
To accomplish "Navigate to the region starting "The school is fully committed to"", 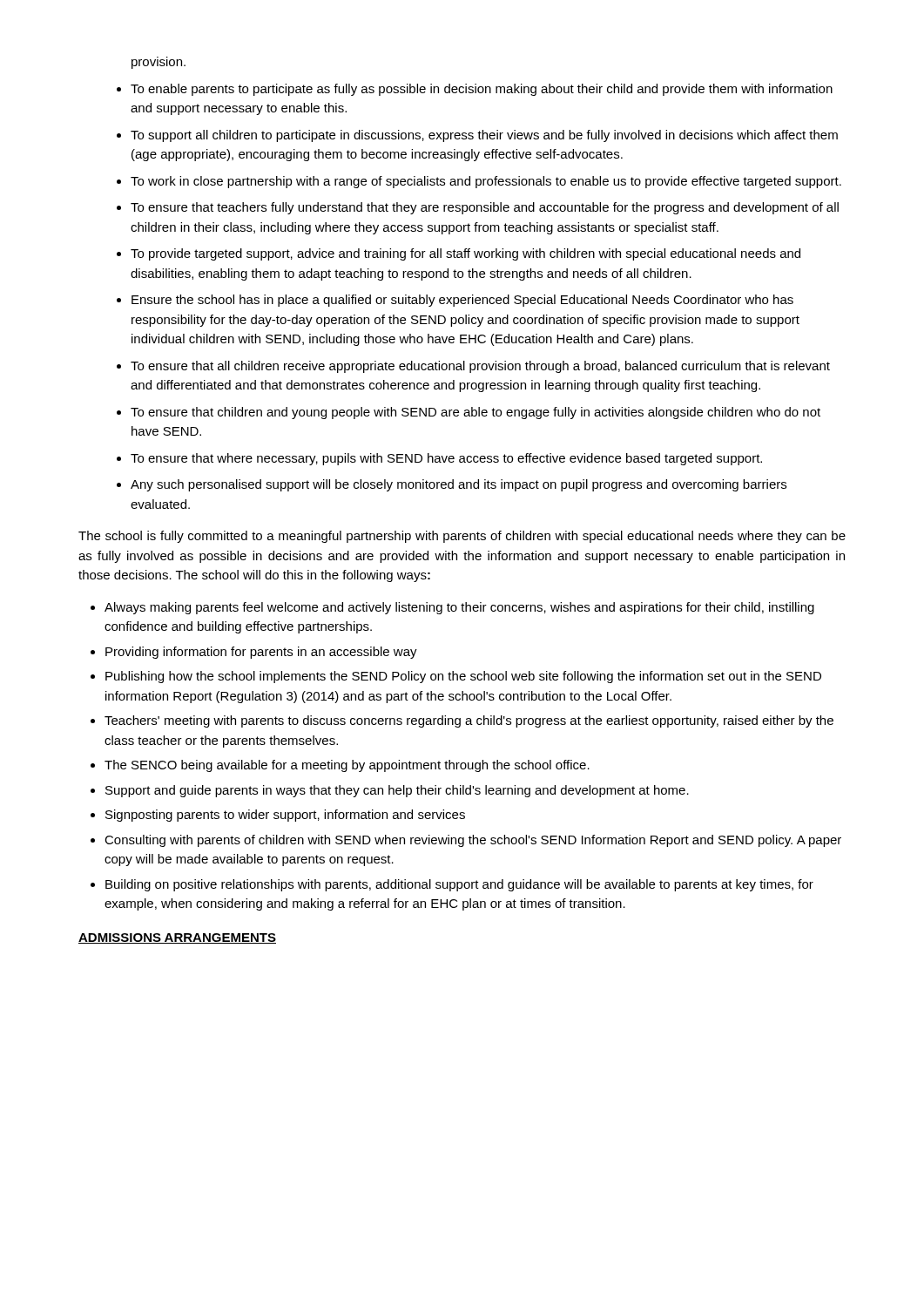I will (x=462, y=555).
